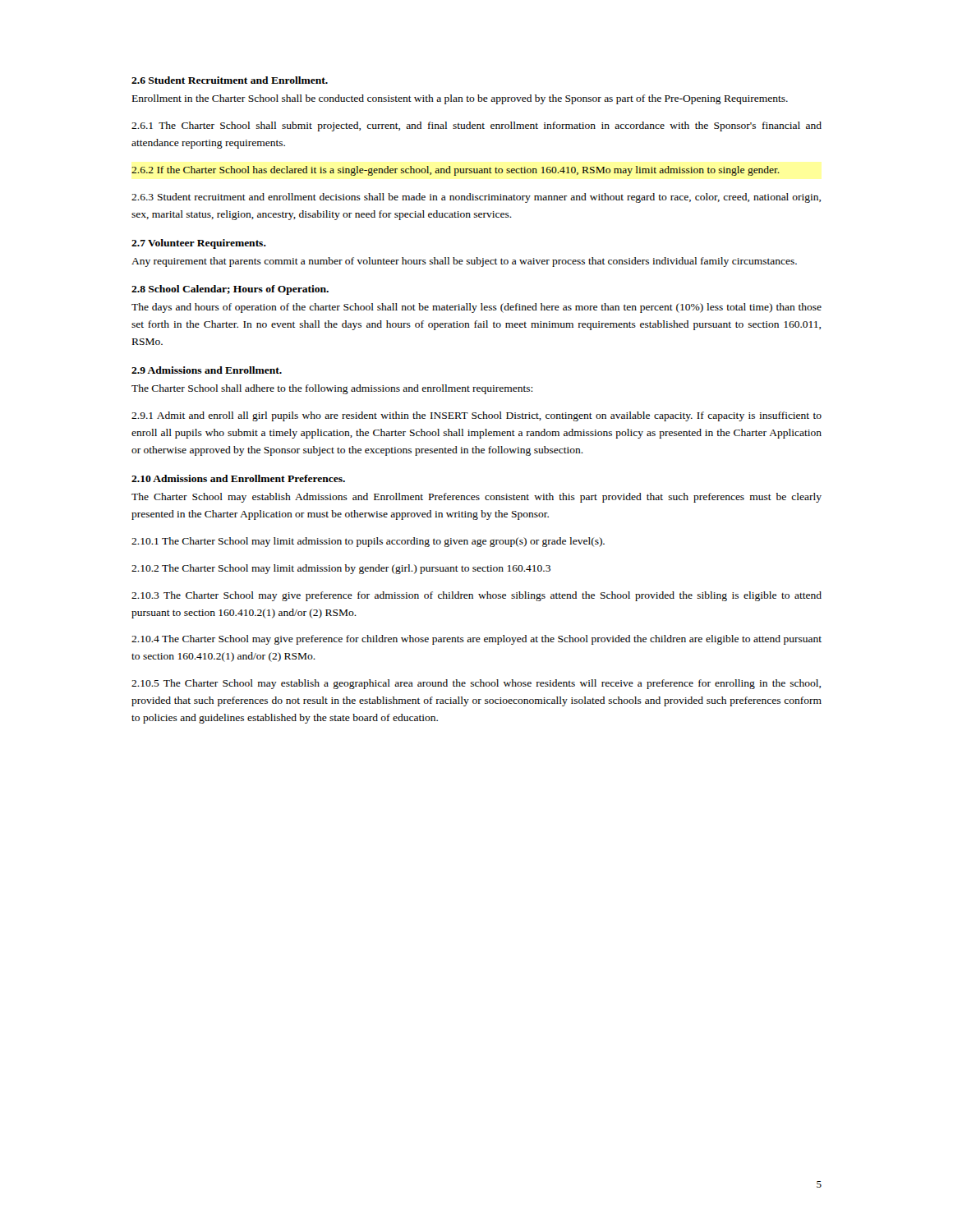Click on the passage starting "10.2 The Charter School"
The width and height of the screenshot is (953, 1232).
coord(341,568)
